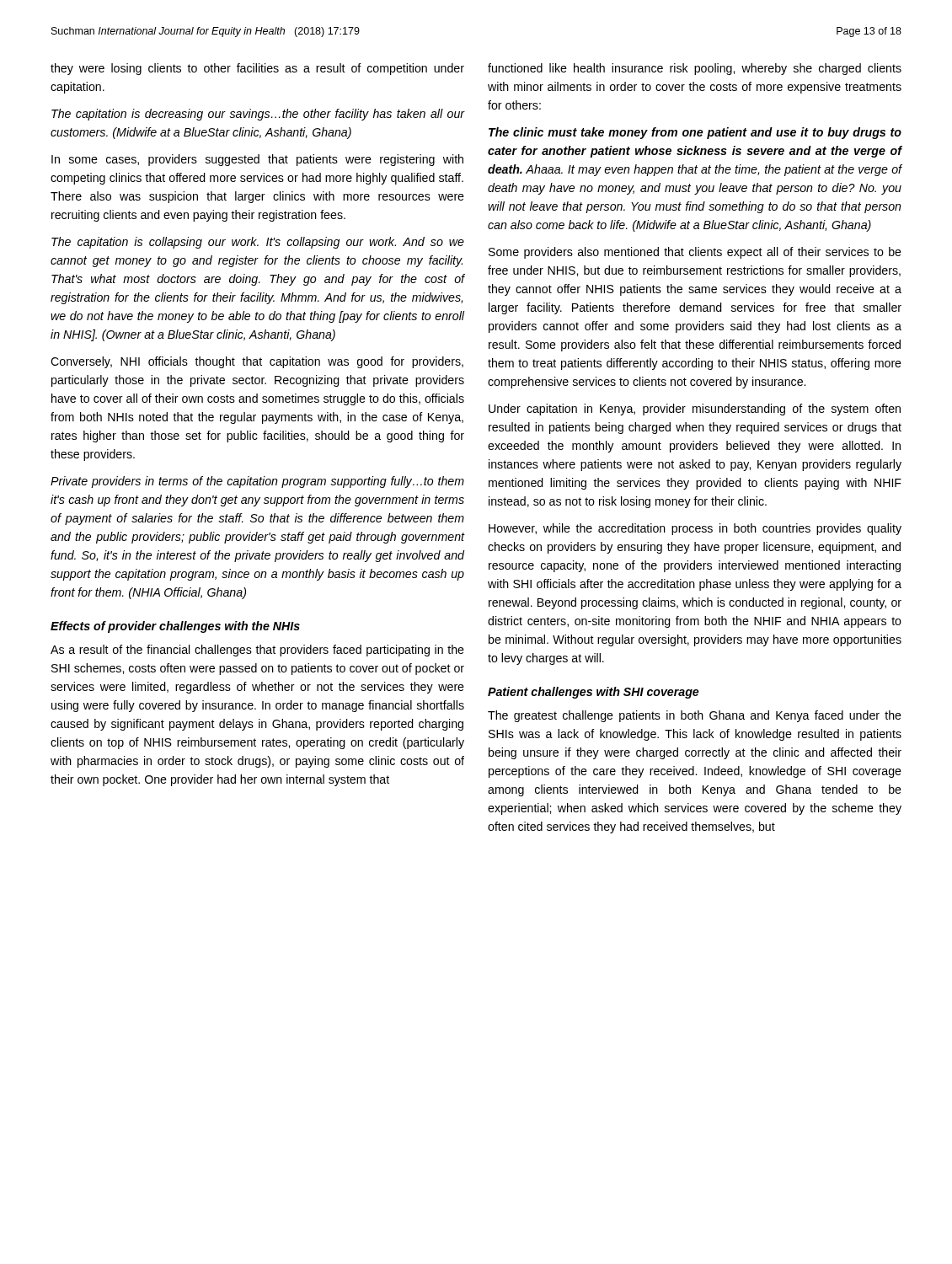Viewport: 952px width, 1264px height.
Task: Find the block on this page that starts "Conversely, NHI officials thought that capitation was good"
Action: point(257,408)
